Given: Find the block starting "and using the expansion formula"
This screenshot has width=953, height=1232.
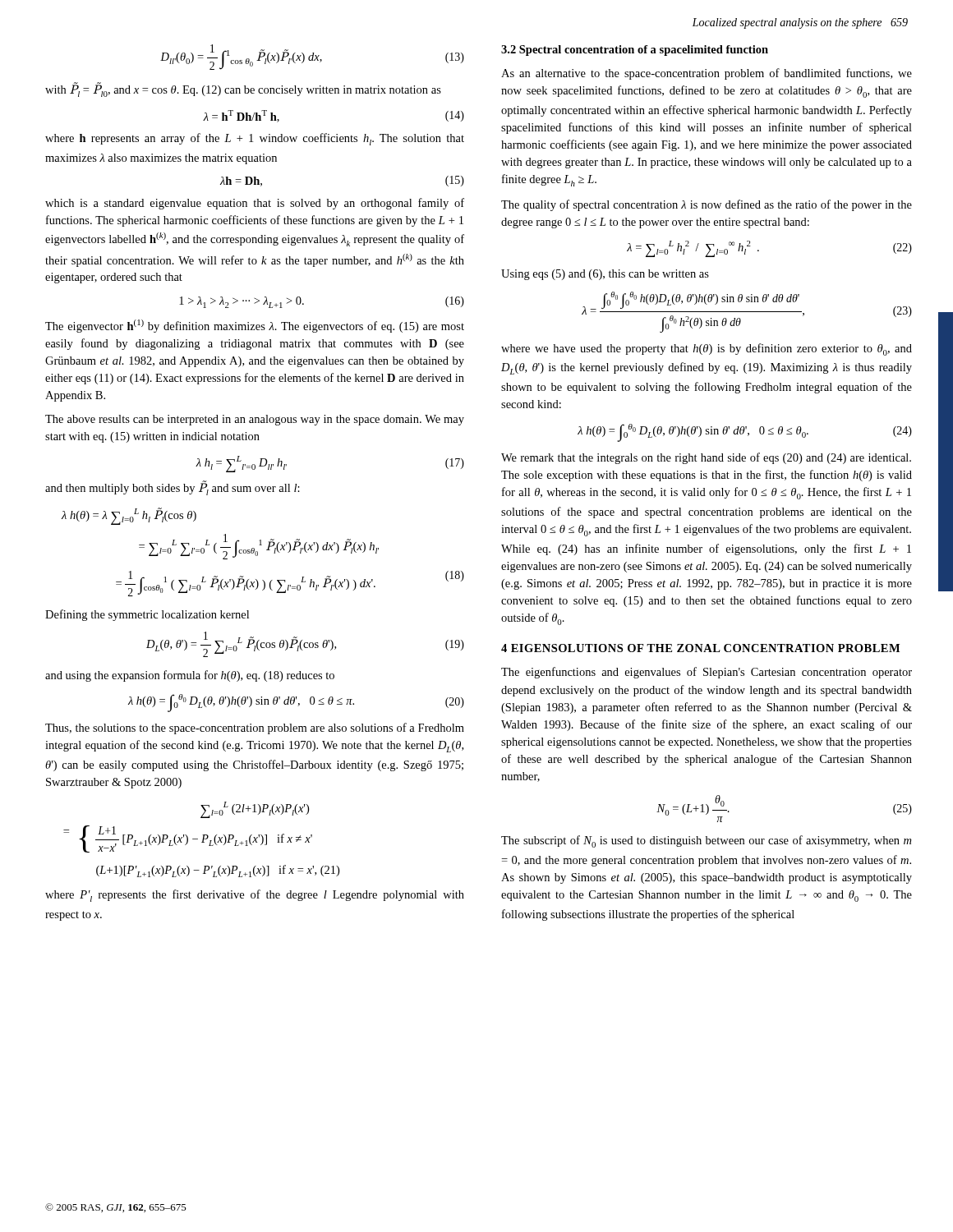Looking at the screenshot, I should tap(190, 675).
